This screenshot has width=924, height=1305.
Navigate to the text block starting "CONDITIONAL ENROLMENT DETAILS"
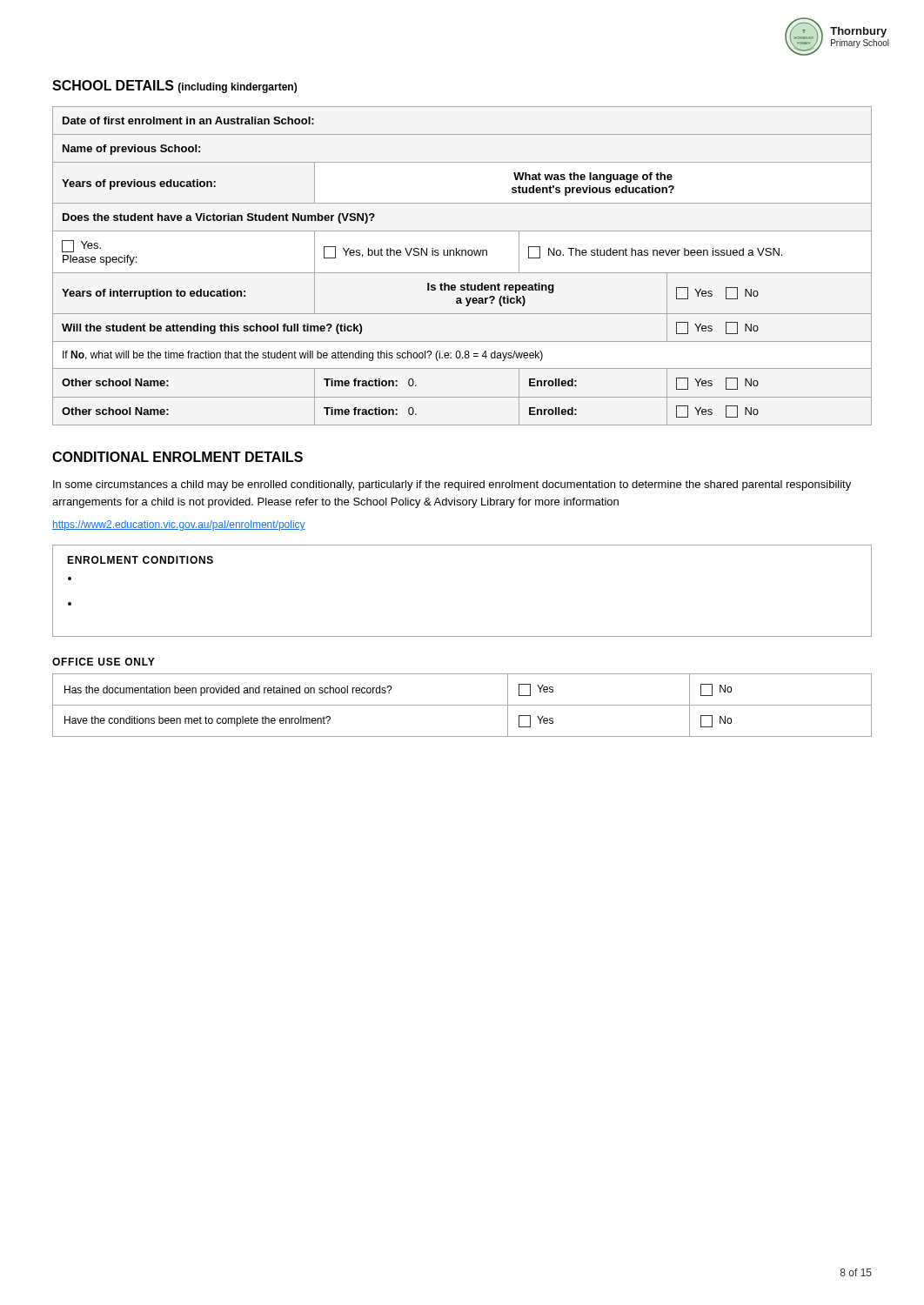(178, 457)
